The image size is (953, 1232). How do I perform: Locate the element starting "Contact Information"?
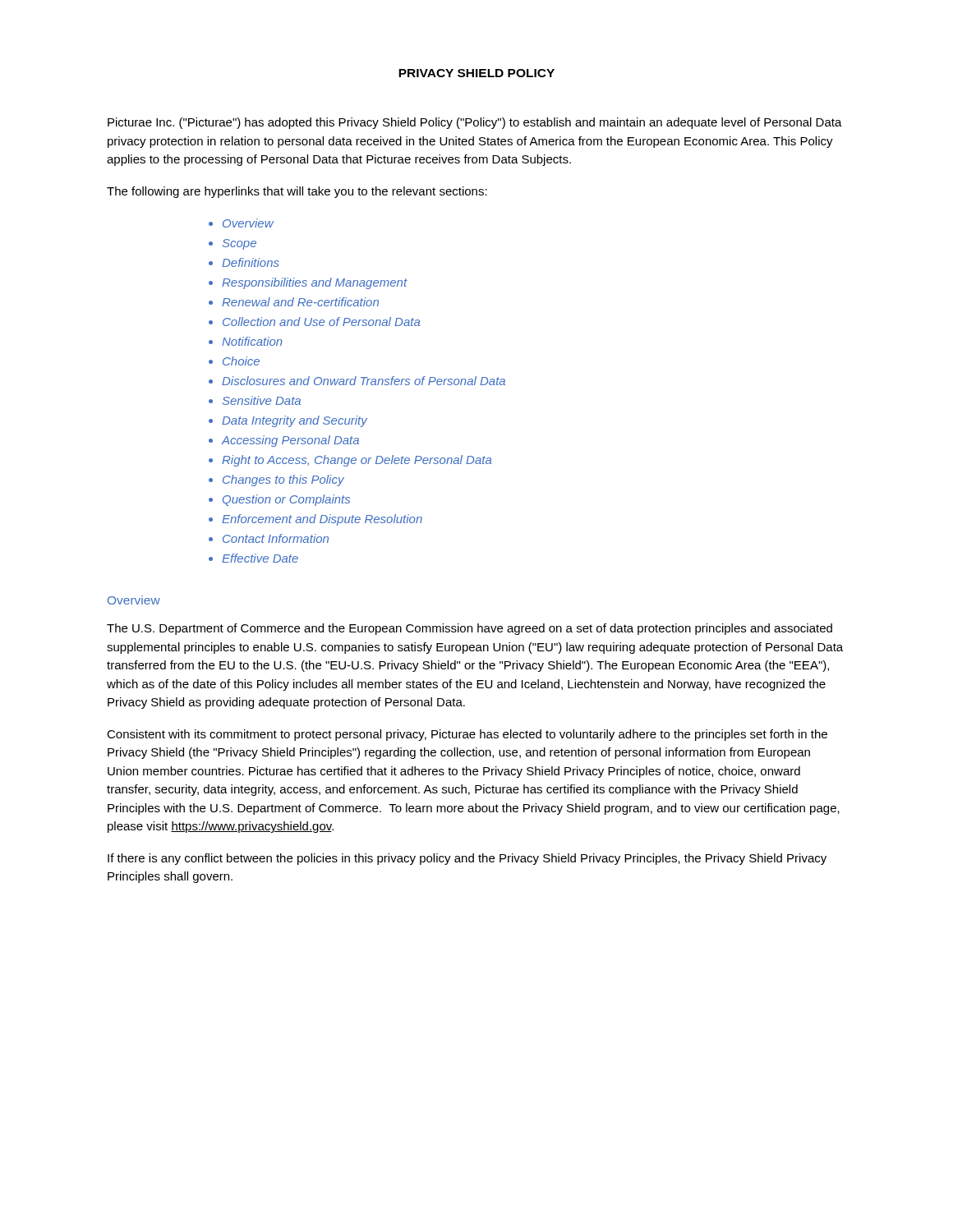pyautogui.click(x=276, y=538)
